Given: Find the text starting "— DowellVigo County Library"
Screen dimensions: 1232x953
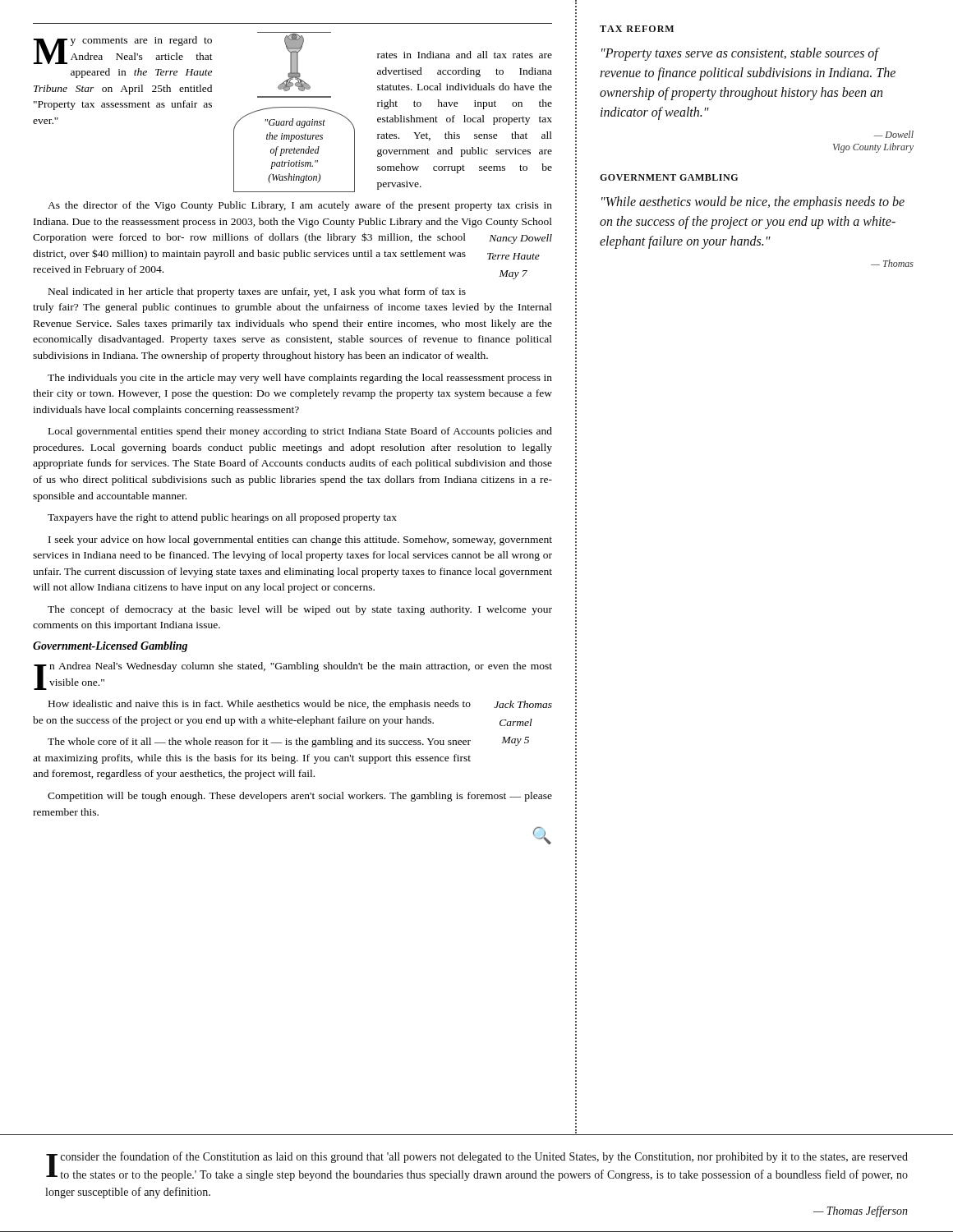Looking at the screenshot, I should click(x=873, y=141).
